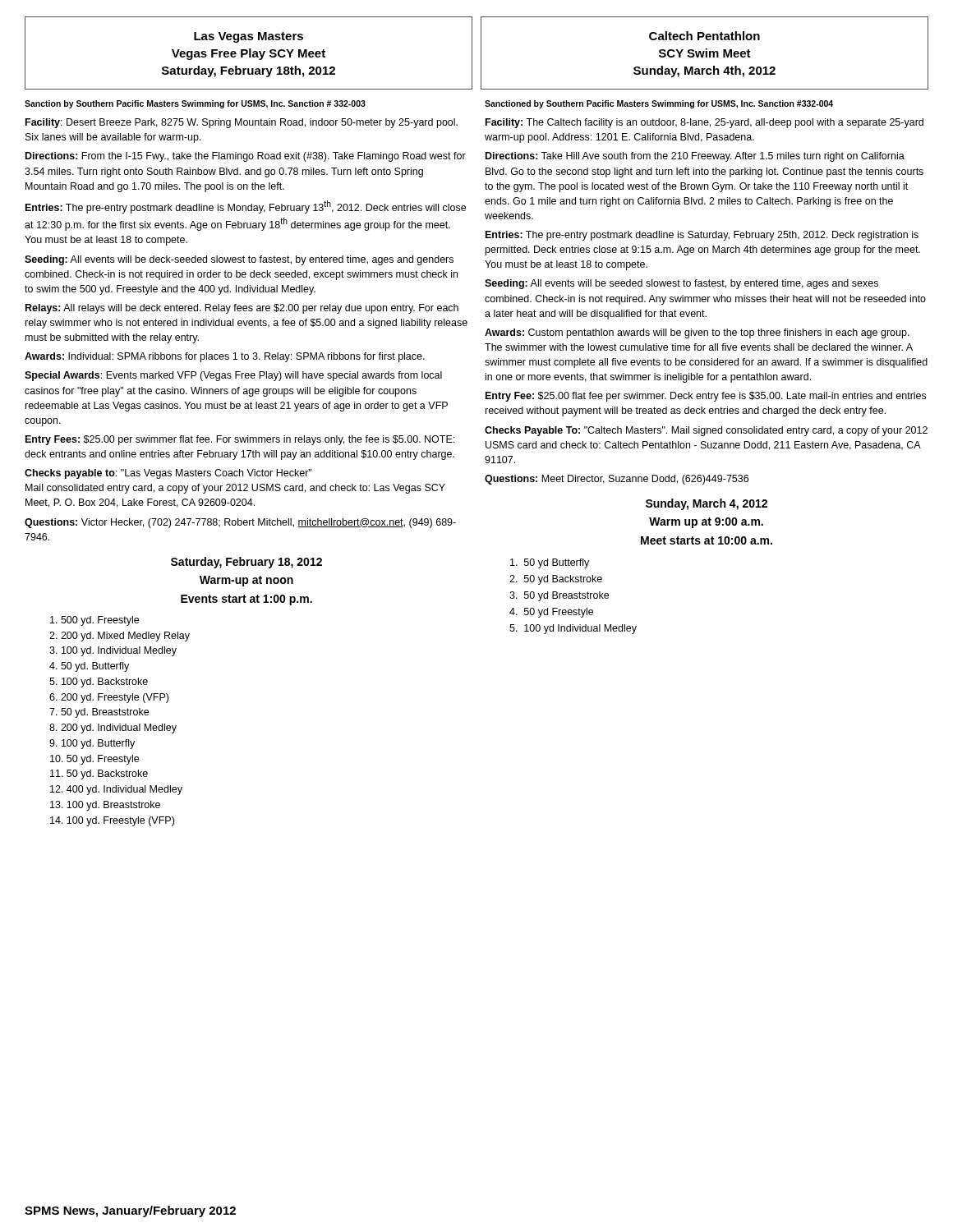This screenshot has height=1232, width=953.
Task: Click on the text block with the text "Special Awards: Events"
Action: pos(236,398)
